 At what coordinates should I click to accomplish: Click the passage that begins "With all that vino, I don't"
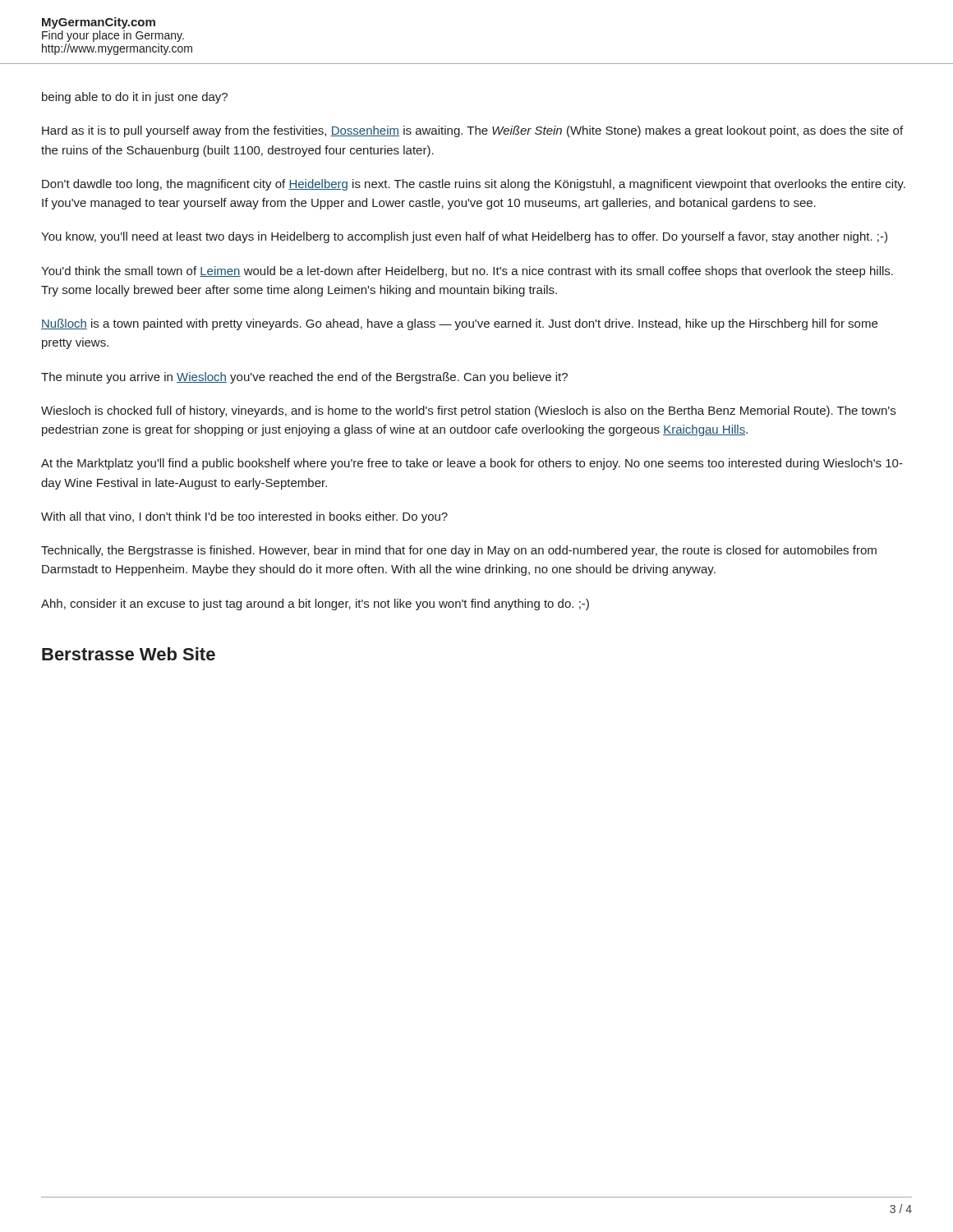coord(244,516)
